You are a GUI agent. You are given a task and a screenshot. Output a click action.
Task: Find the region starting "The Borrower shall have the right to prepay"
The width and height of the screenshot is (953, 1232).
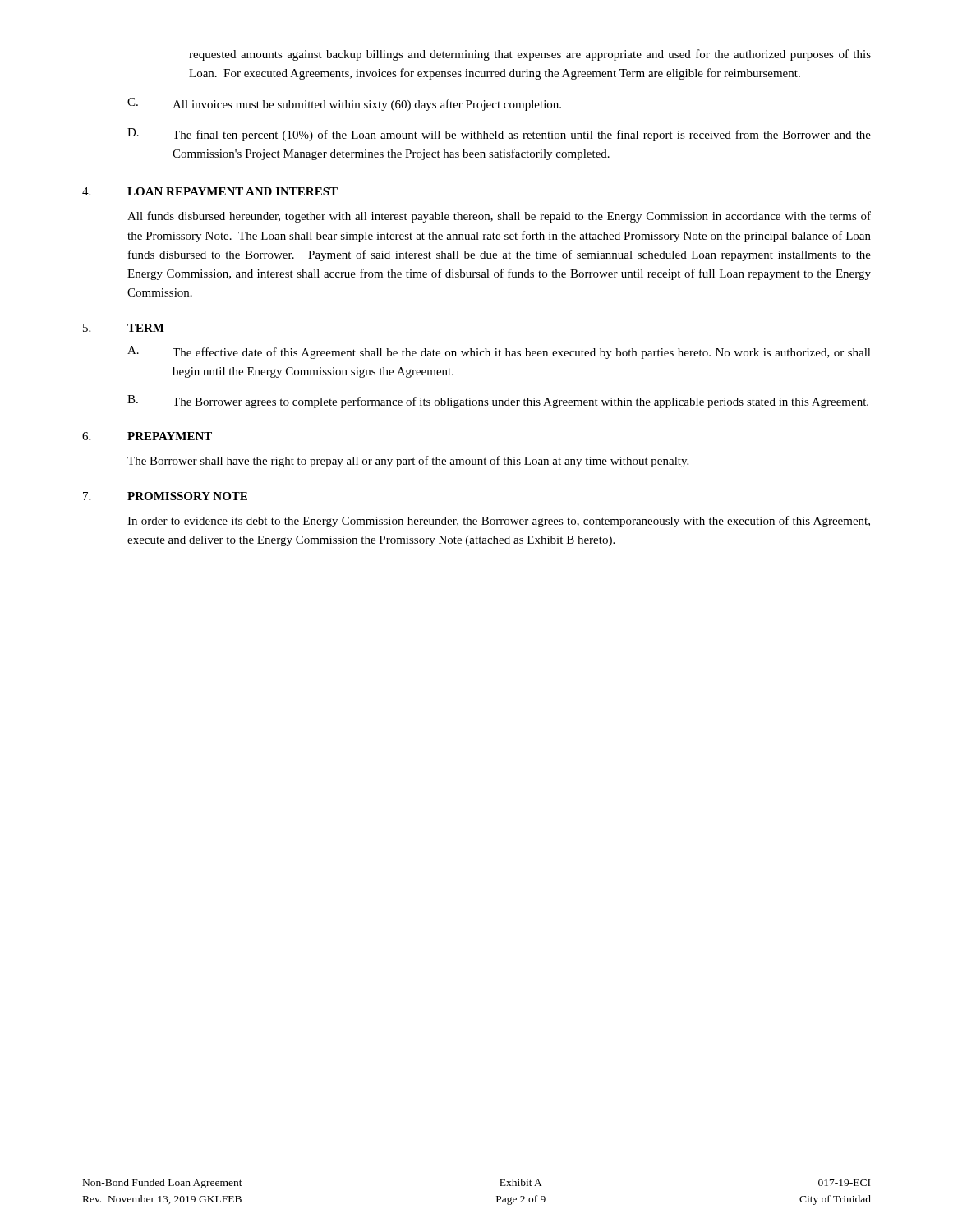point(408,461)
